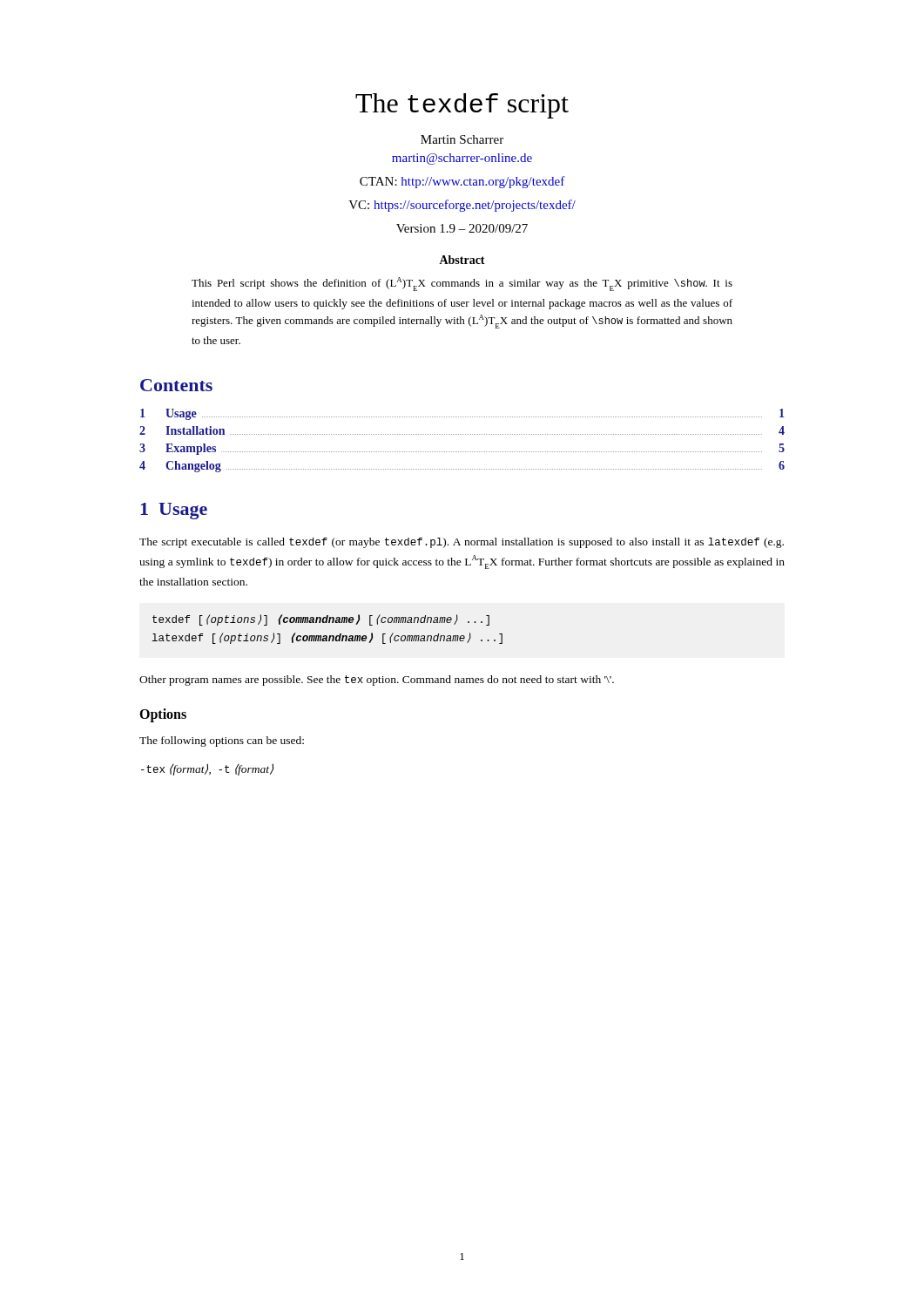Where does it say "1 Usage 1"?
This screenshot has height=1307, width=924.
[462, 414]
